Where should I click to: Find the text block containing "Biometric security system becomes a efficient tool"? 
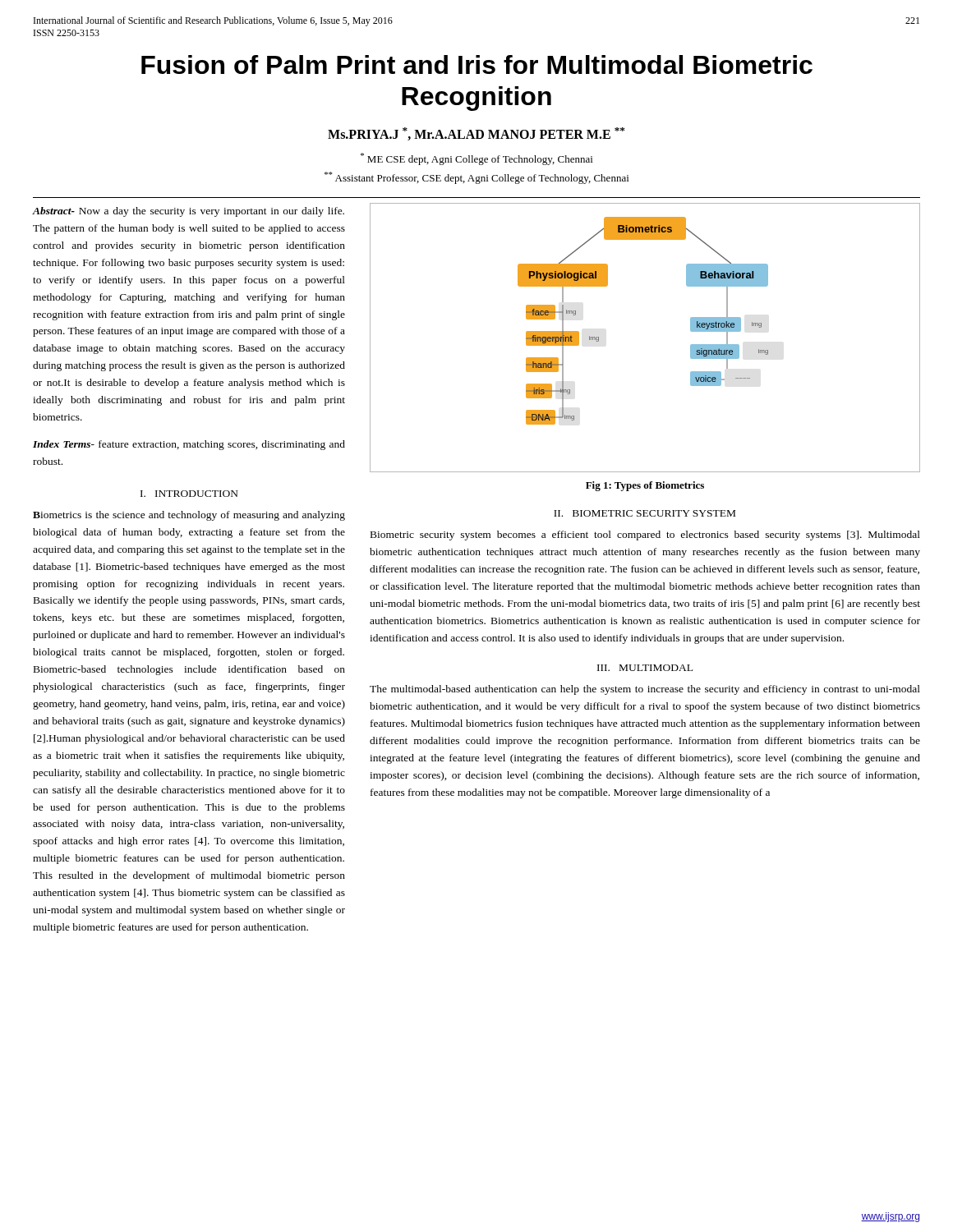click(x=645, y=586)
